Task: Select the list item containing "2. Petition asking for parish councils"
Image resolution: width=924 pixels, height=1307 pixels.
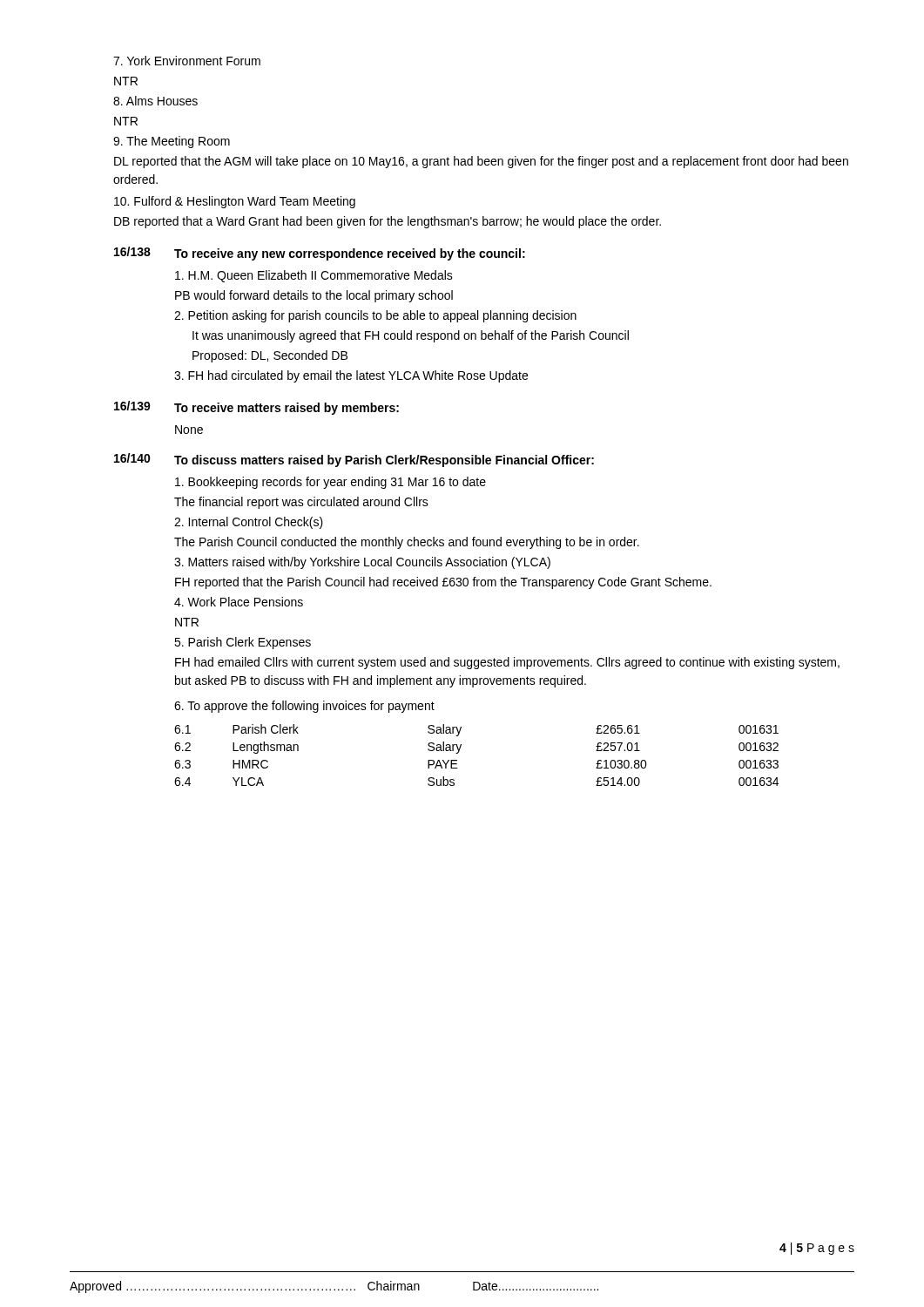Action: coord(375,315)
